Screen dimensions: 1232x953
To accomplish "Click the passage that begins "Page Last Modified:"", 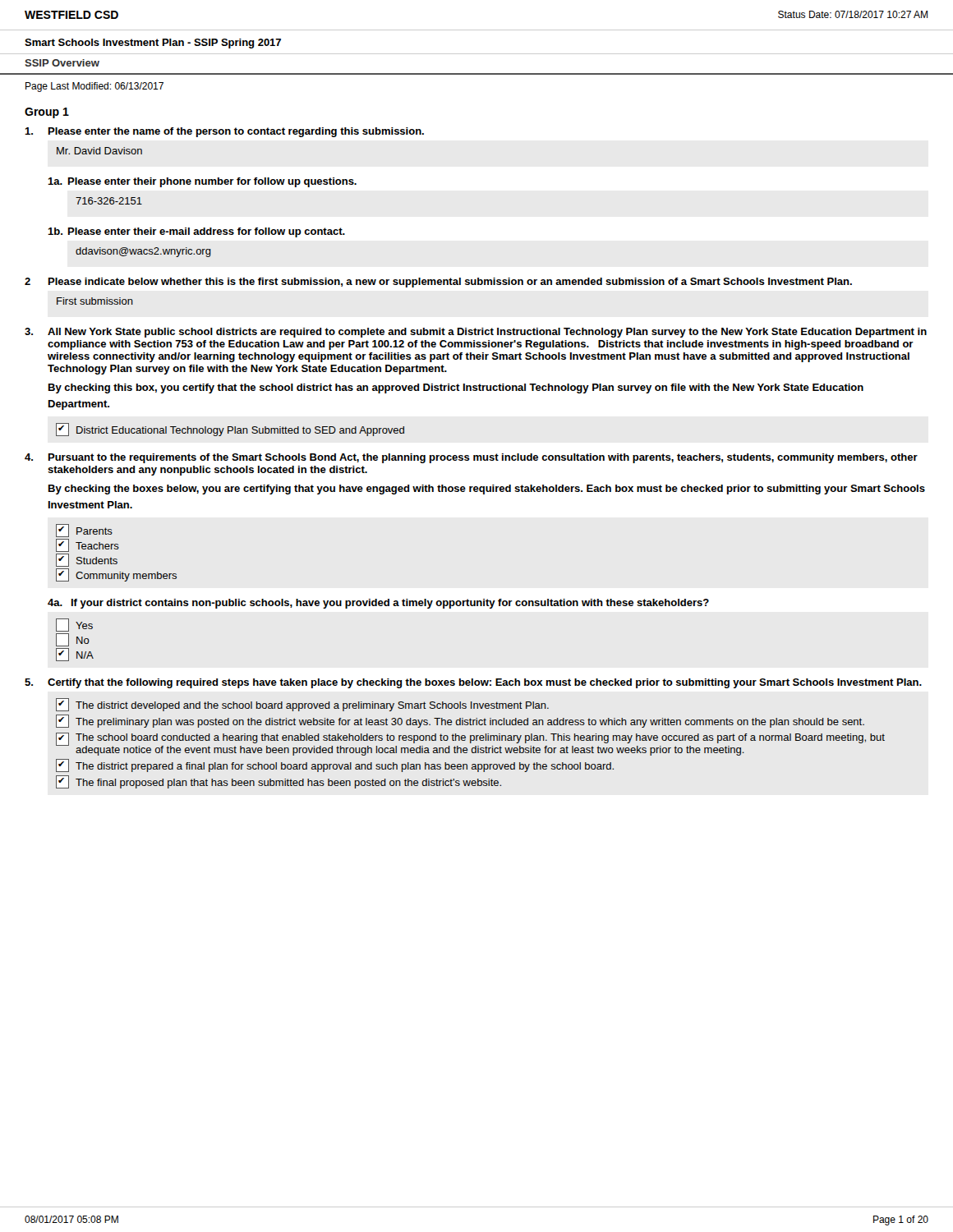I will [94, 86].
